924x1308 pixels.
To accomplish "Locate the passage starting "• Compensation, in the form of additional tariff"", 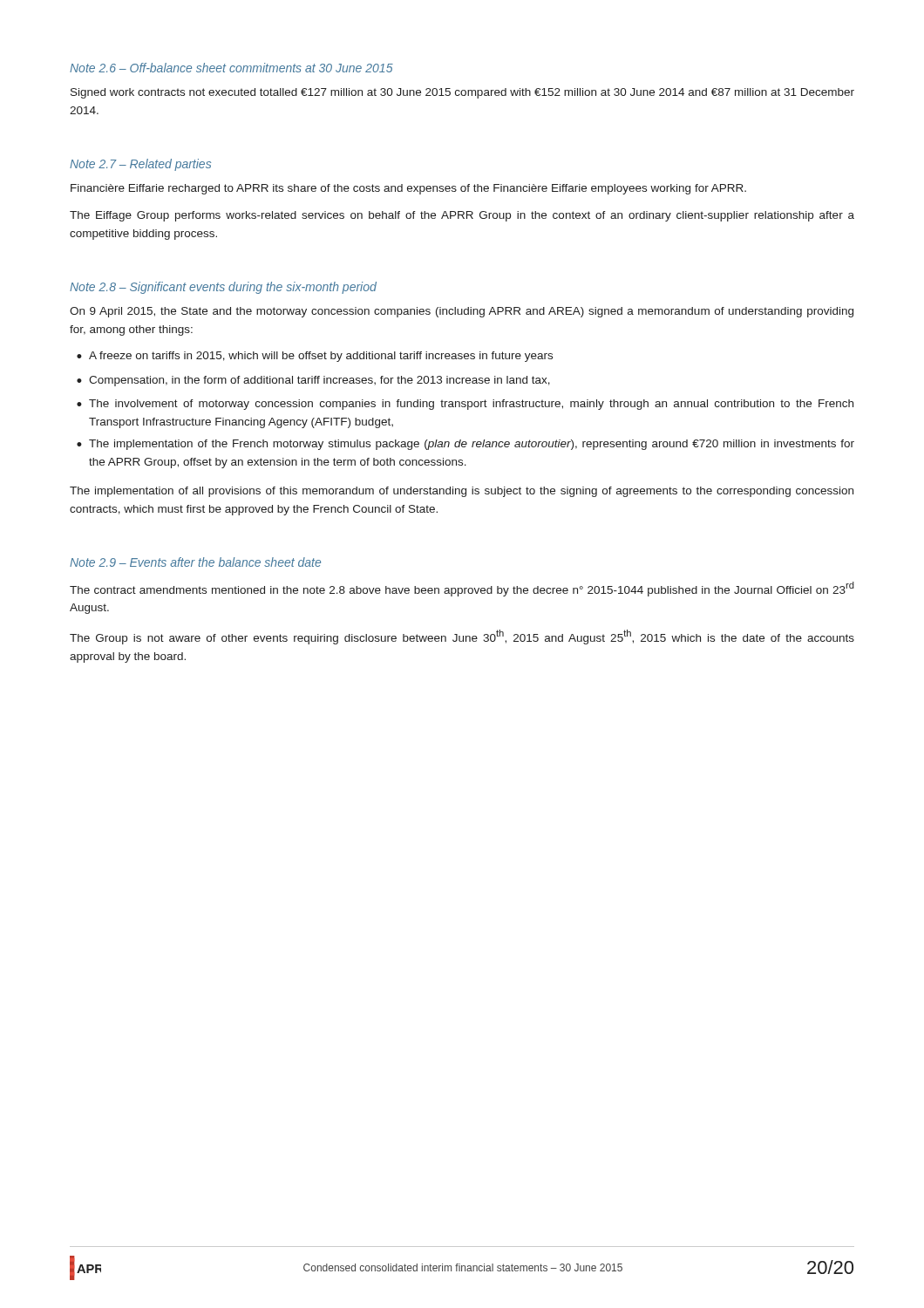I will pyautogui.click(x=462, y=382).
